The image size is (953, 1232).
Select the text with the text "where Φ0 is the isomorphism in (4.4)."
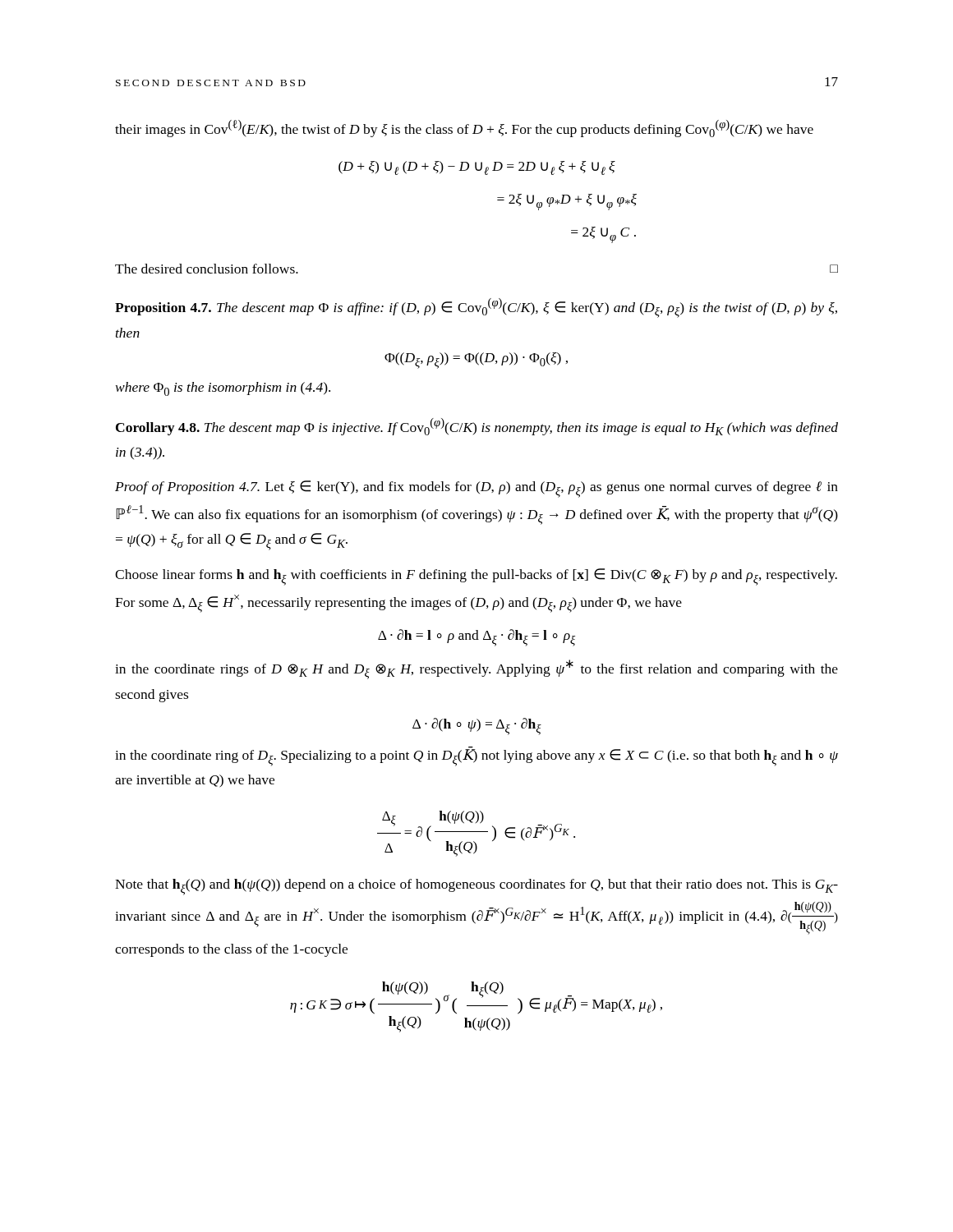tap(223, 389)
